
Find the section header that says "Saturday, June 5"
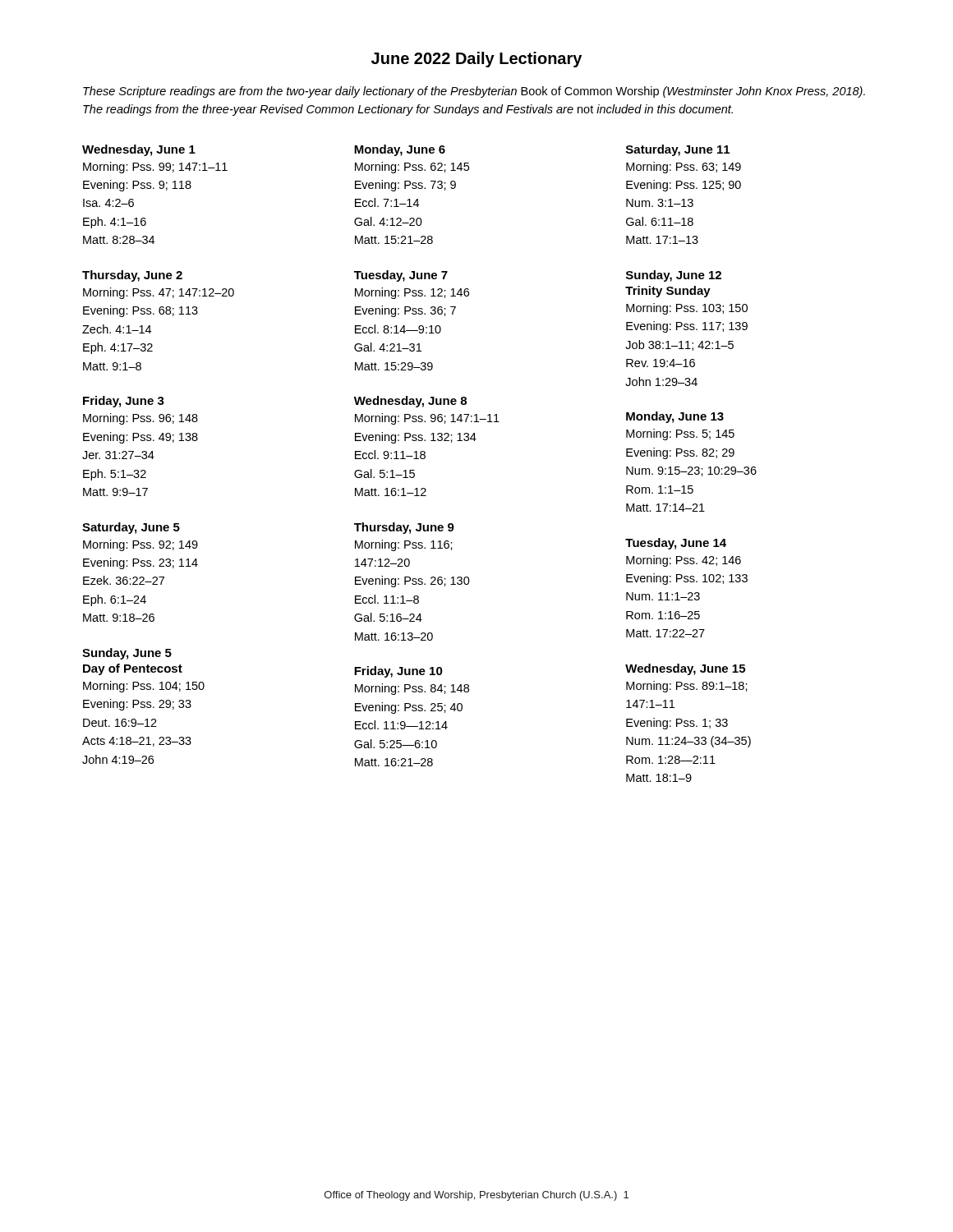[131, 526]
